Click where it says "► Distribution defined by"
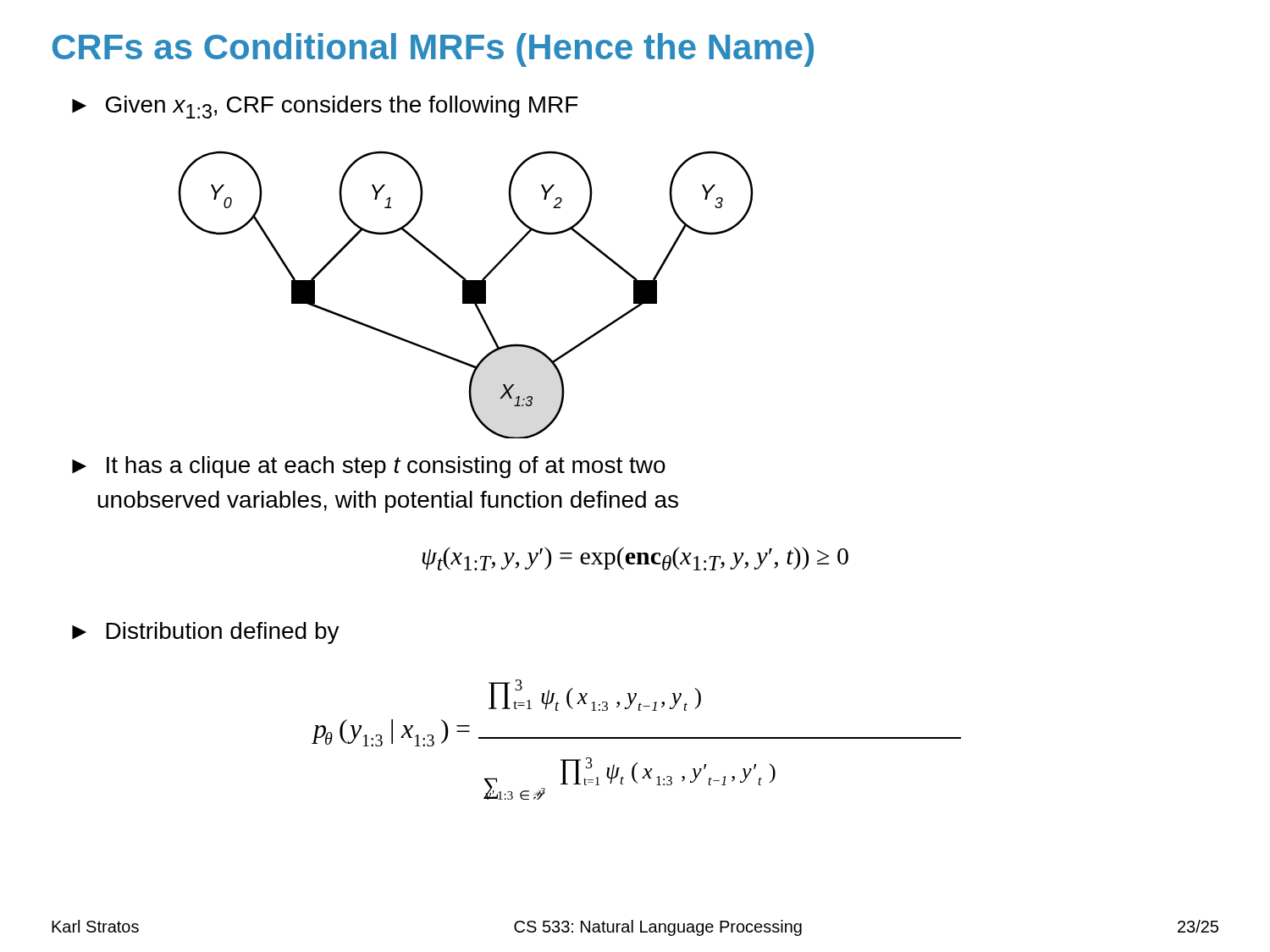The width and height of the screenshot is (1270, 952). 203,631
